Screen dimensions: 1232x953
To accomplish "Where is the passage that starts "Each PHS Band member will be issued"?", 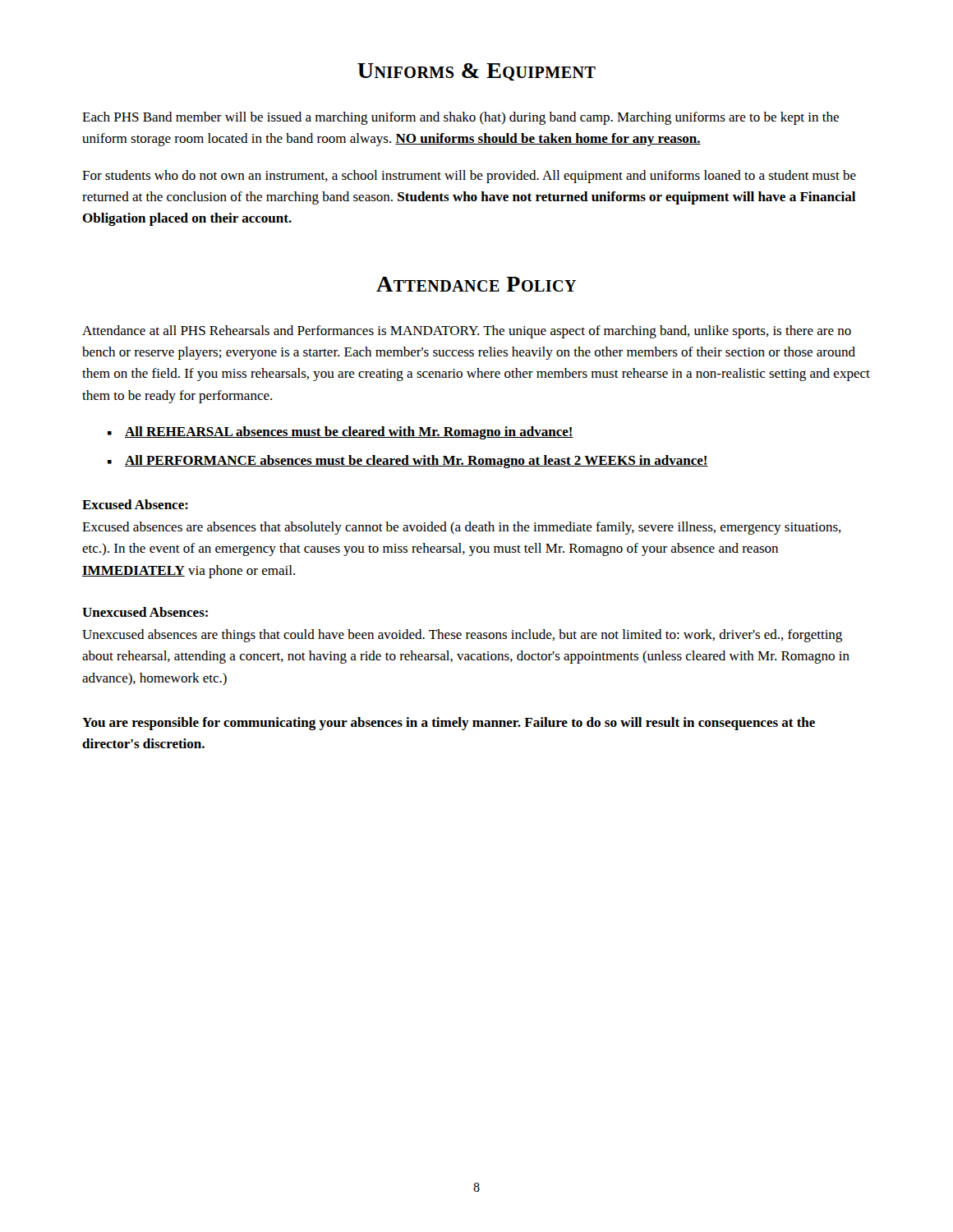I will (476, 128).
